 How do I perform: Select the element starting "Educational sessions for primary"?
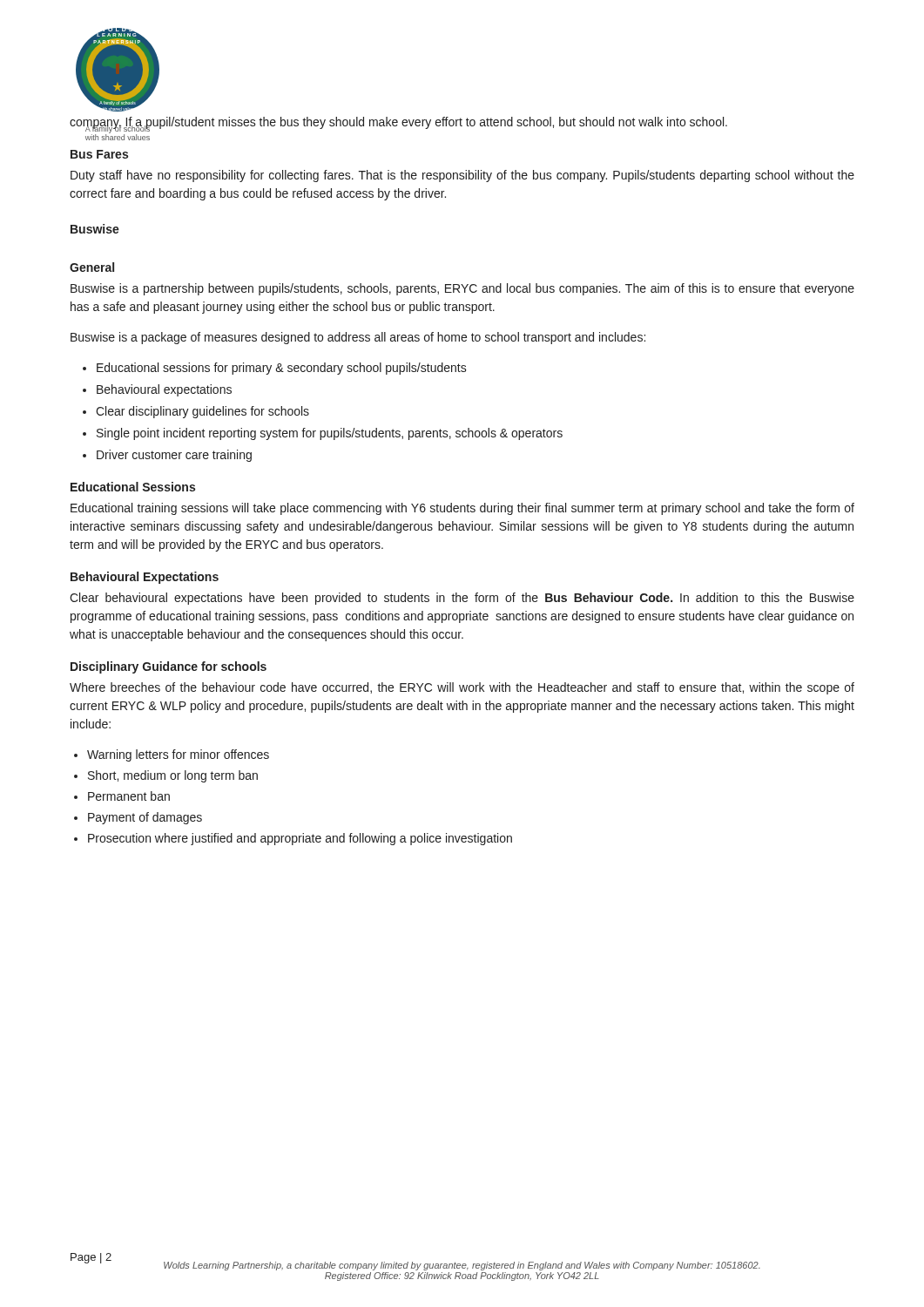click(281, 368)
